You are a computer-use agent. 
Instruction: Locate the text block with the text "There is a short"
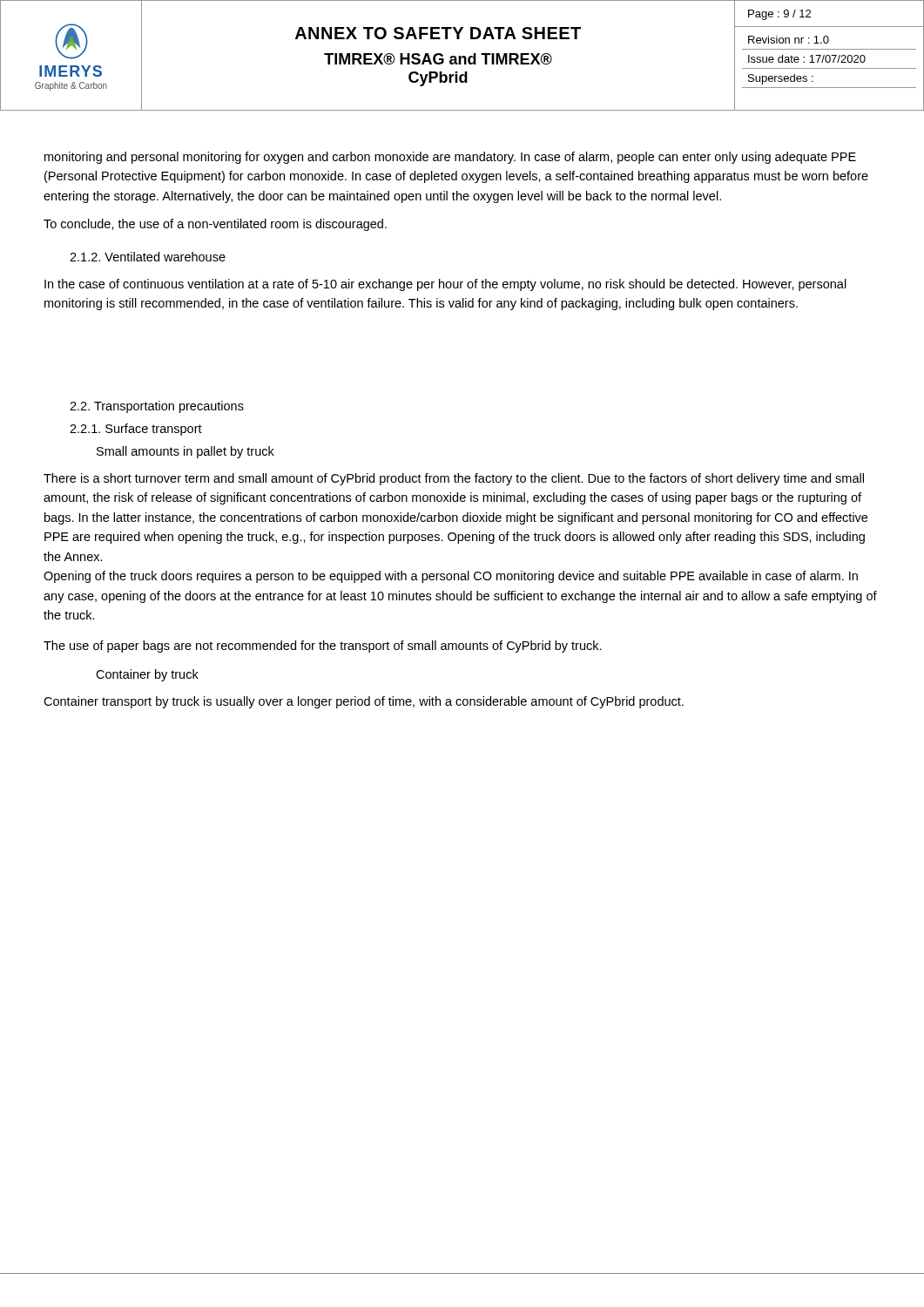pos(460,547)
